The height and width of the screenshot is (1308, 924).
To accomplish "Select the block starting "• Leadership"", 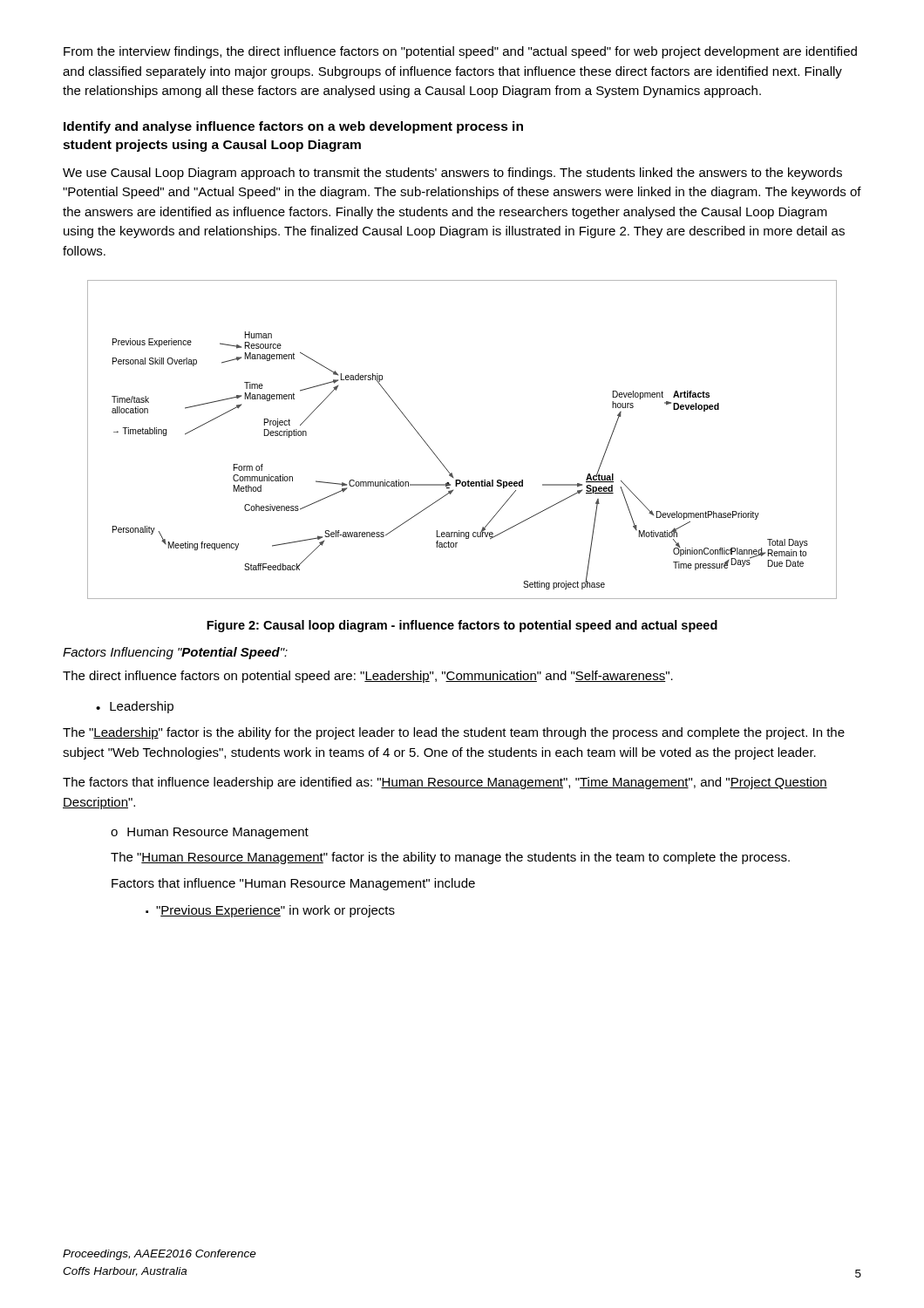I will coord(135,707).
